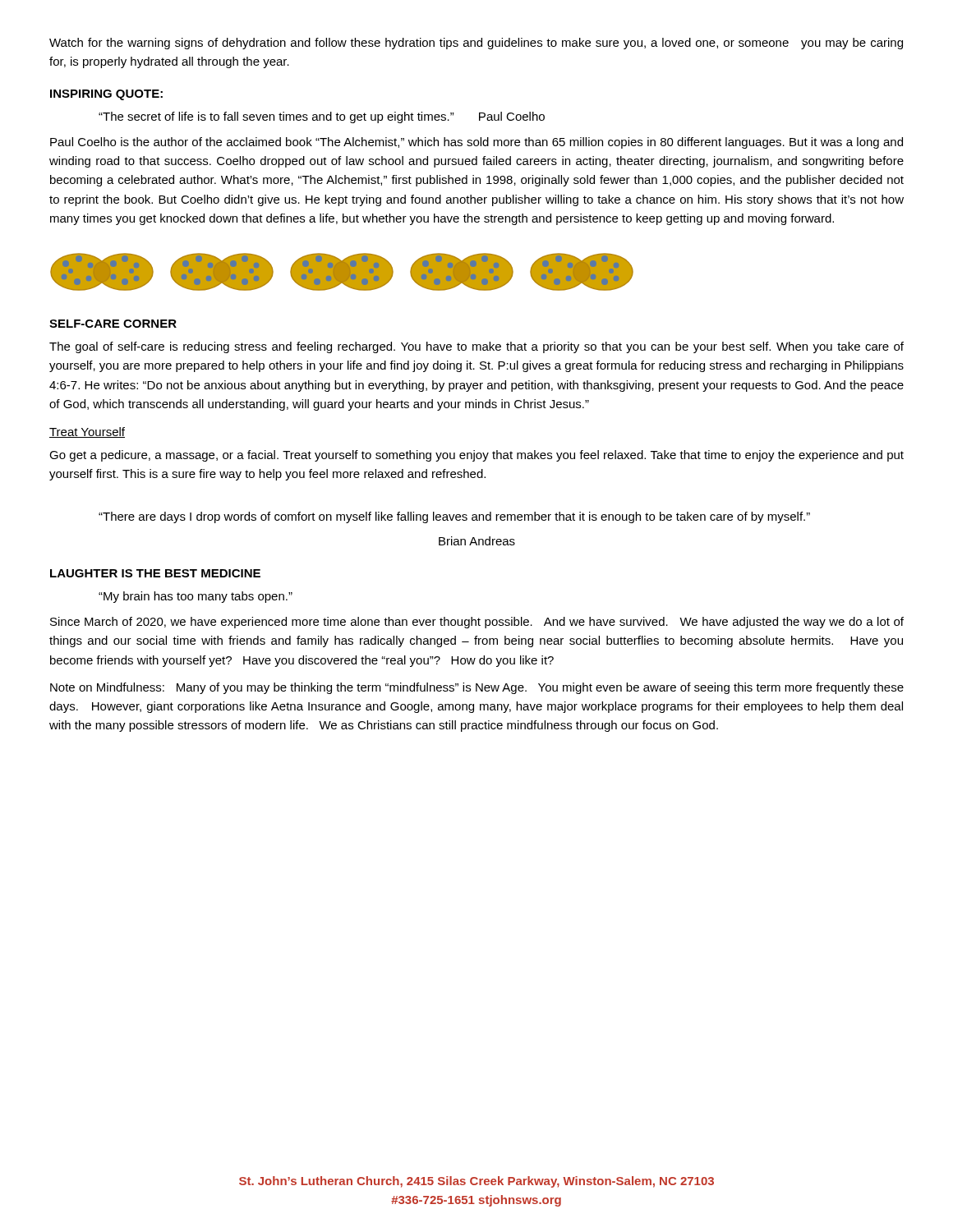Find the text block that says "The goal of self-care is reducing"
The width and height of the screenshot is (953, 1232).
[x=476, y=375]
